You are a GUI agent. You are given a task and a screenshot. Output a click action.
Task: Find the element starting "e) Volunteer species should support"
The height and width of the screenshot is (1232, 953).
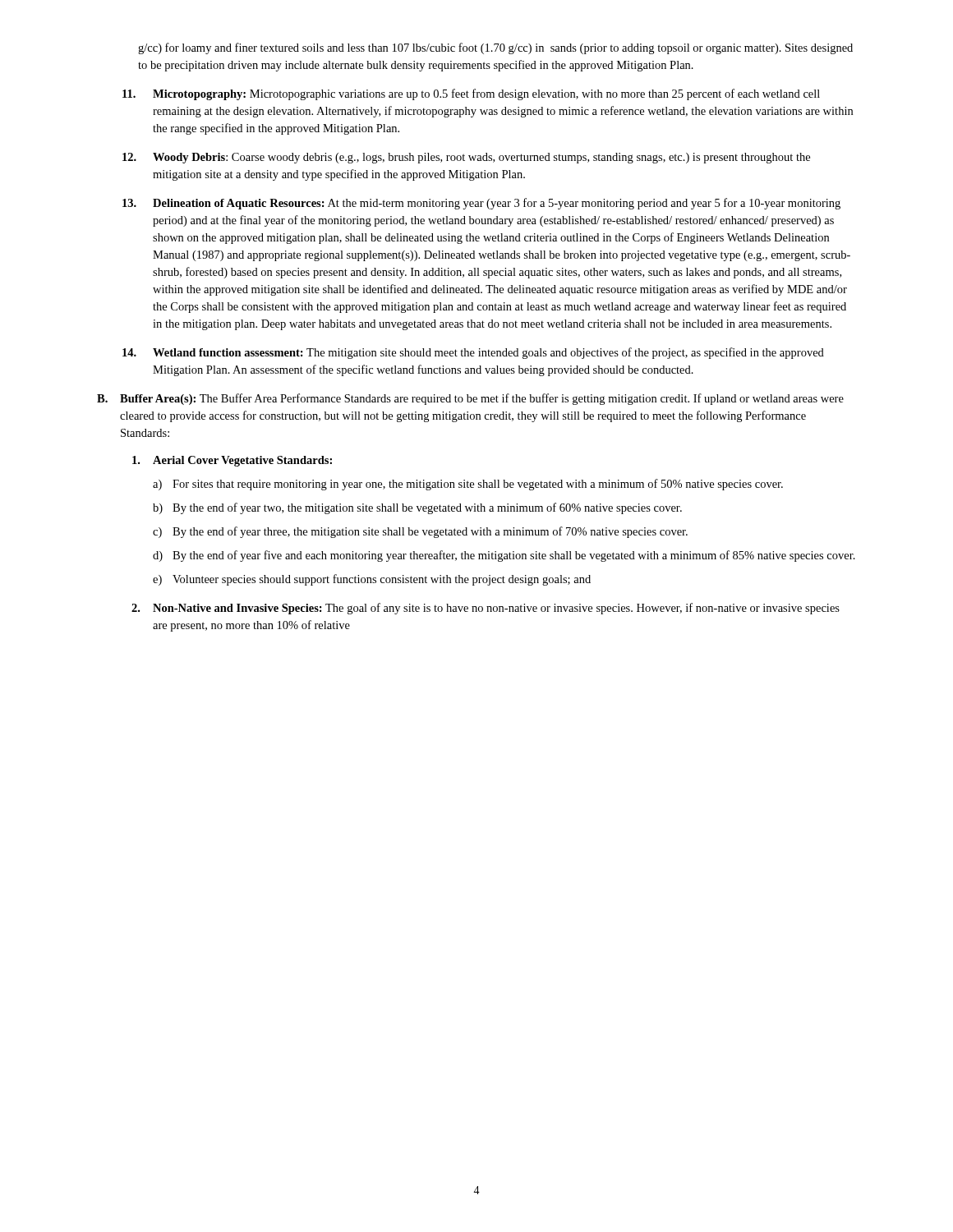pos(504,580)
